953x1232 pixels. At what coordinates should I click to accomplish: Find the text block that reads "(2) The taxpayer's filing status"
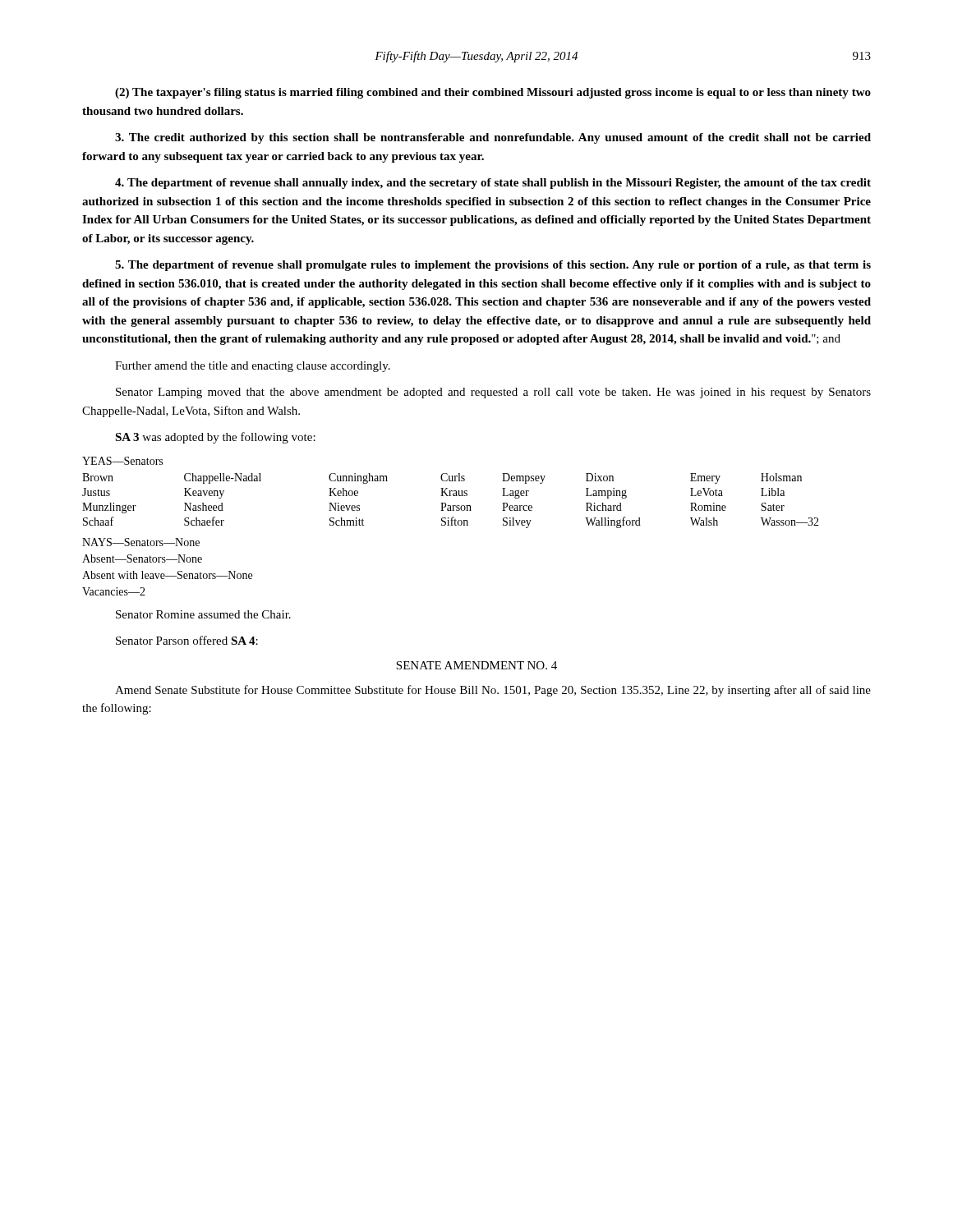click(x=476, y=101)
